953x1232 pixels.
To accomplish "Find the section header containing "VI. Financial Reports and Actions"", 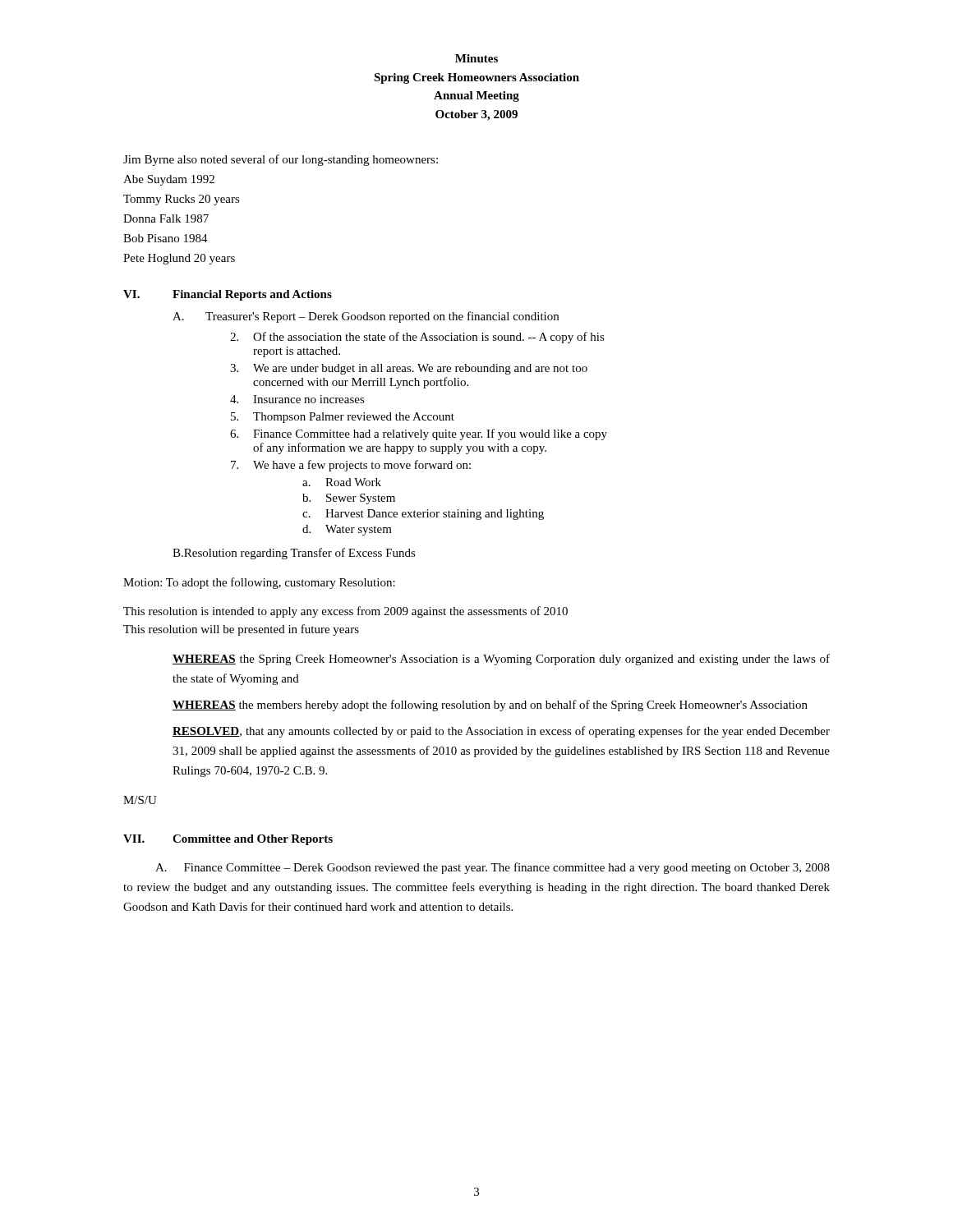I will [x=227, y=294].
